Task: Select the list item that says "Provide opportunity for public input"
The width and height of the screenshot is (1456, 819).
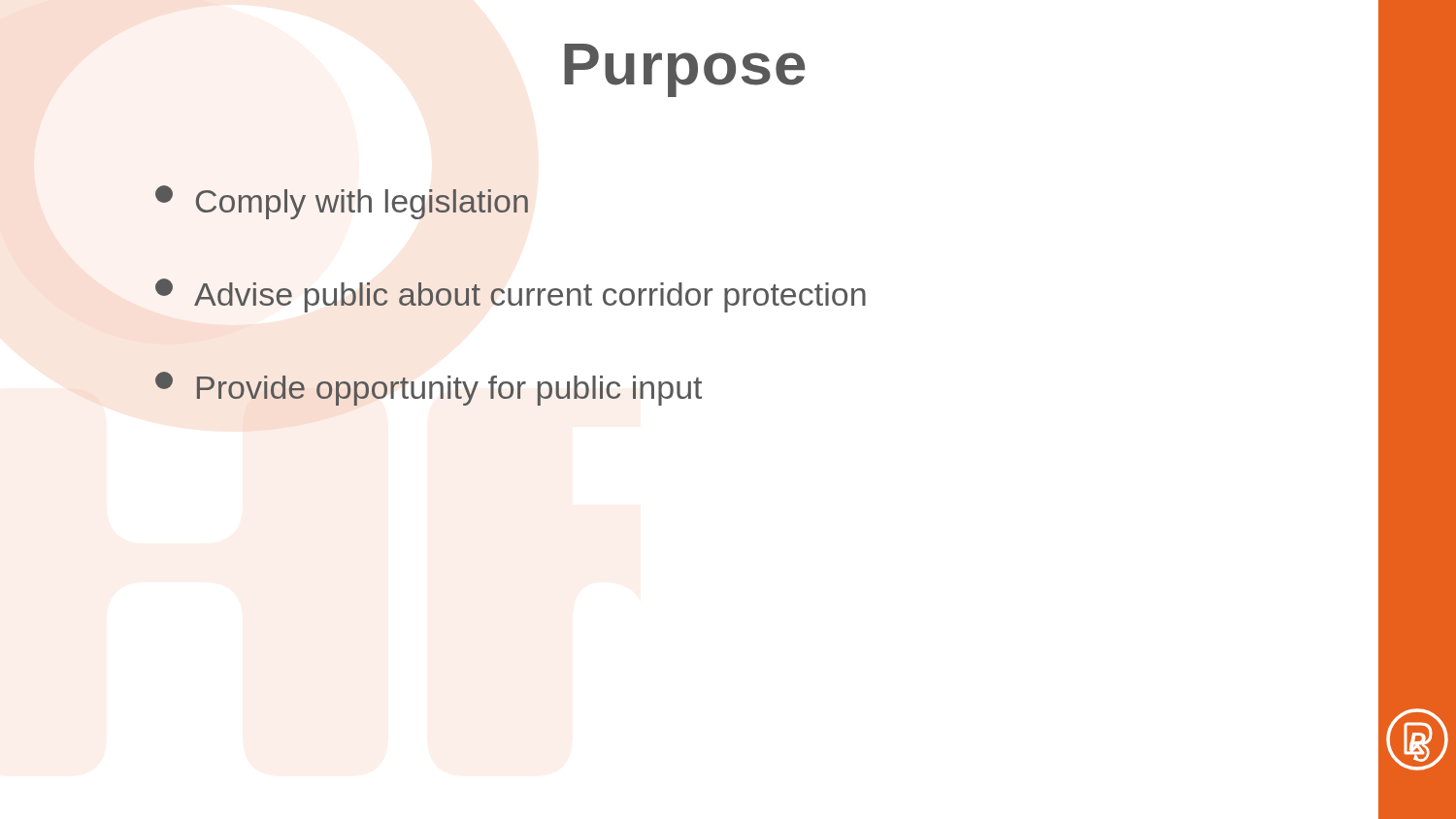Action: tap(429, 388)
